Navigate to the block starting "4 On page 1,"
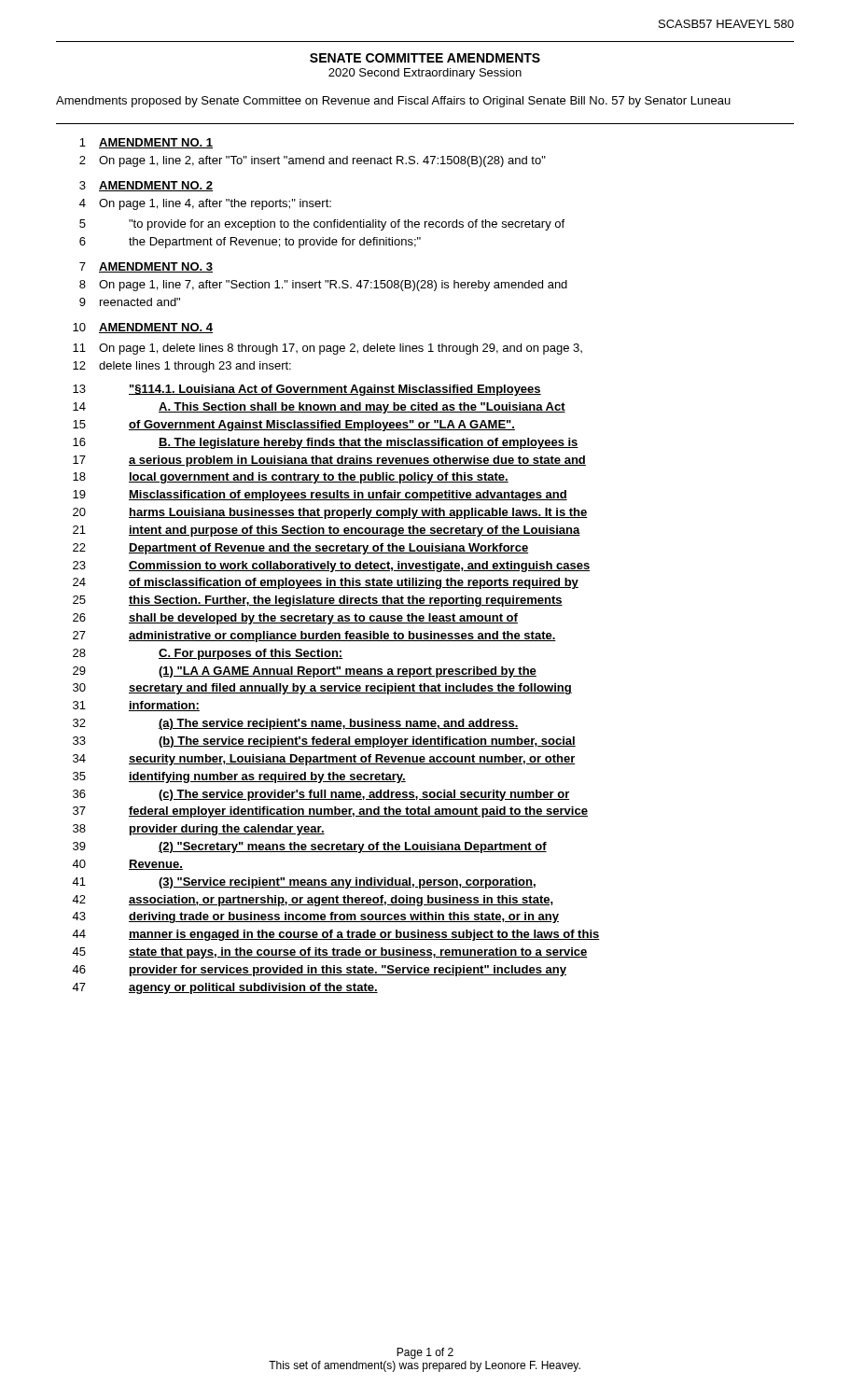Viewport: 850px width, 1400px height. click(x=205, y=204)
